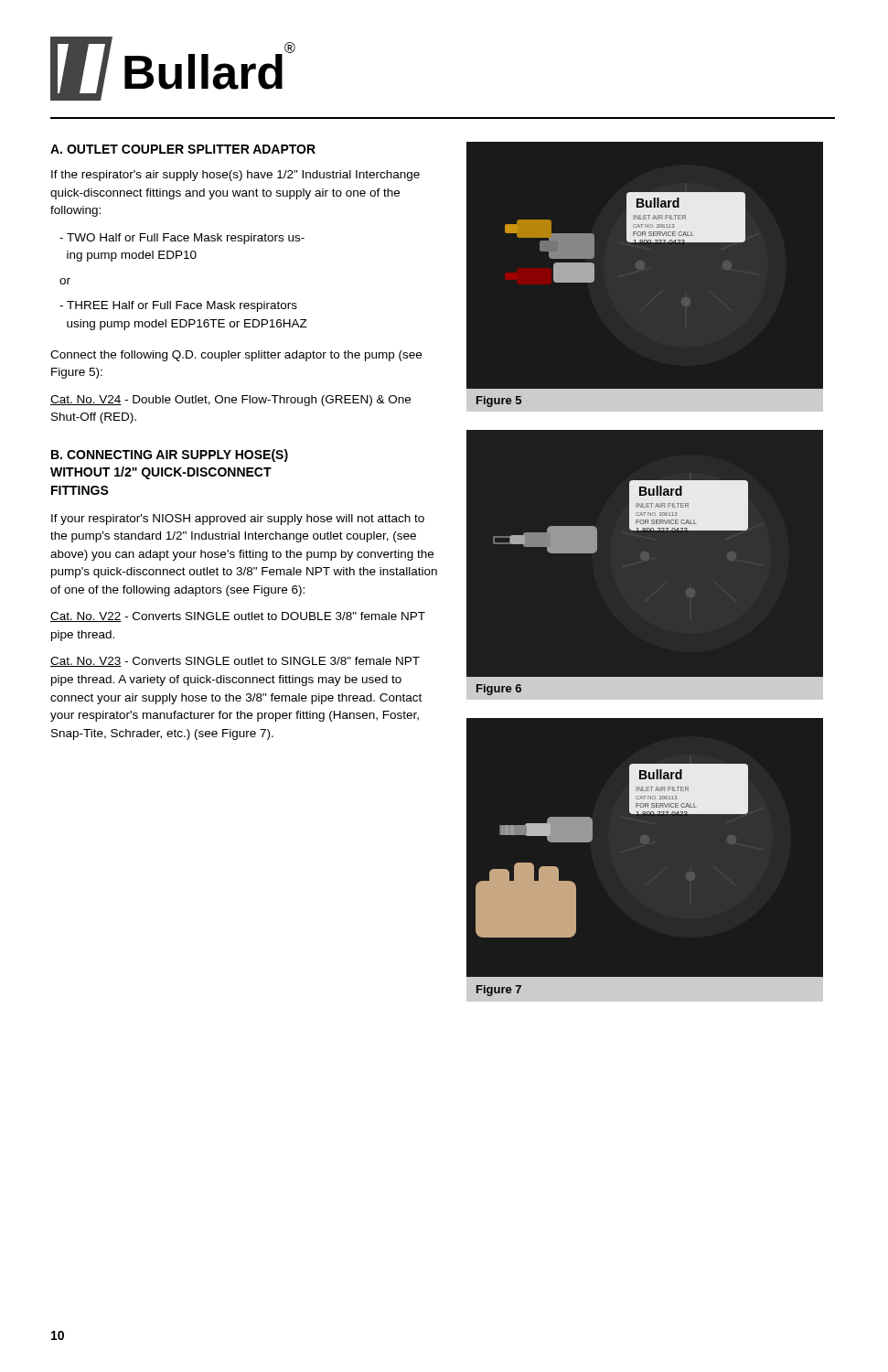Image resolution: width=888 pixels, height=1372 pixels.
Task: Click the section header that begins "B. CONNECTING AIR SUPPLY"
Action: point(169,472)
